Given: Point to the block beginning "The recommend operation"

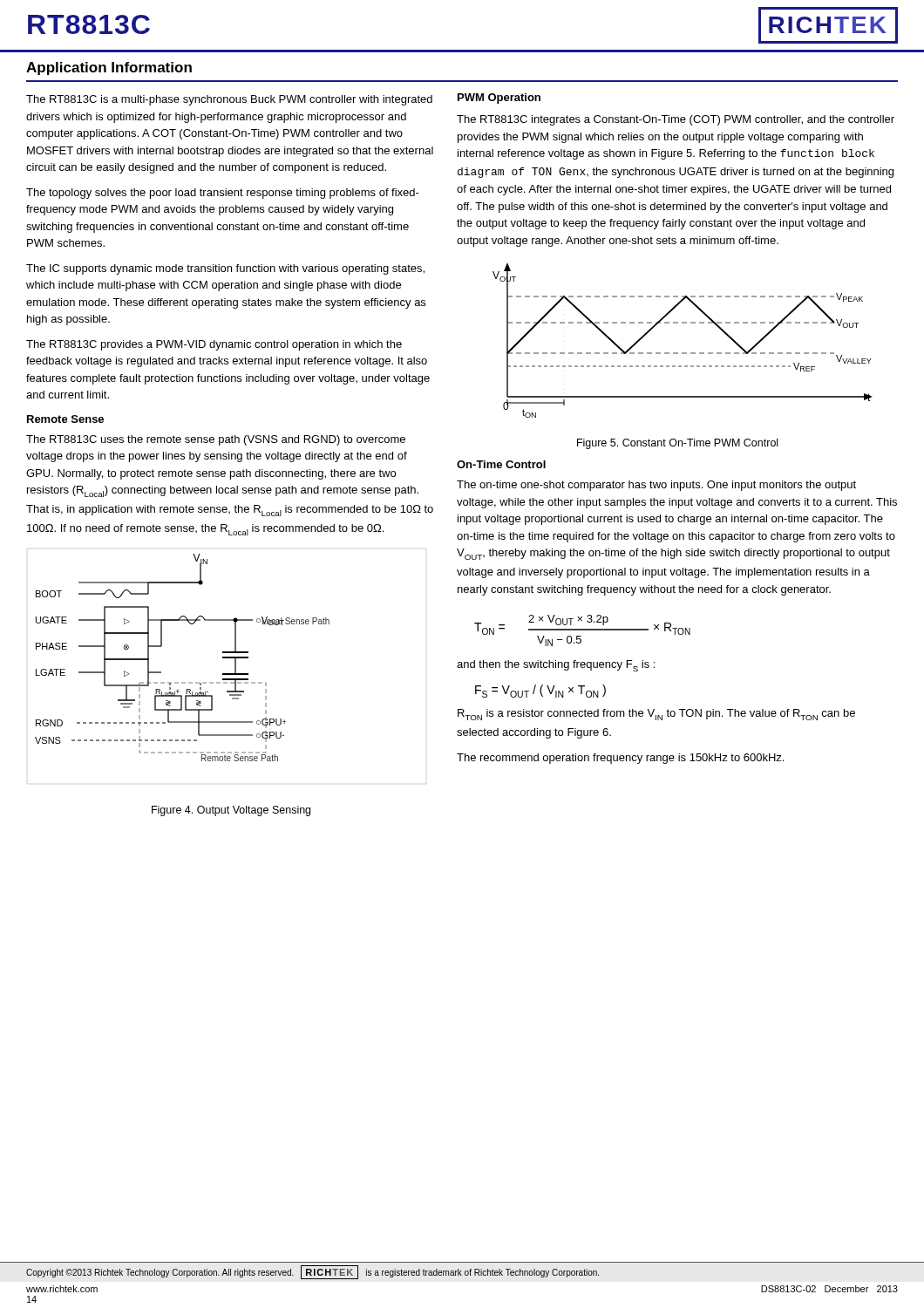Looking at the screenshot, I should [677, 757].
